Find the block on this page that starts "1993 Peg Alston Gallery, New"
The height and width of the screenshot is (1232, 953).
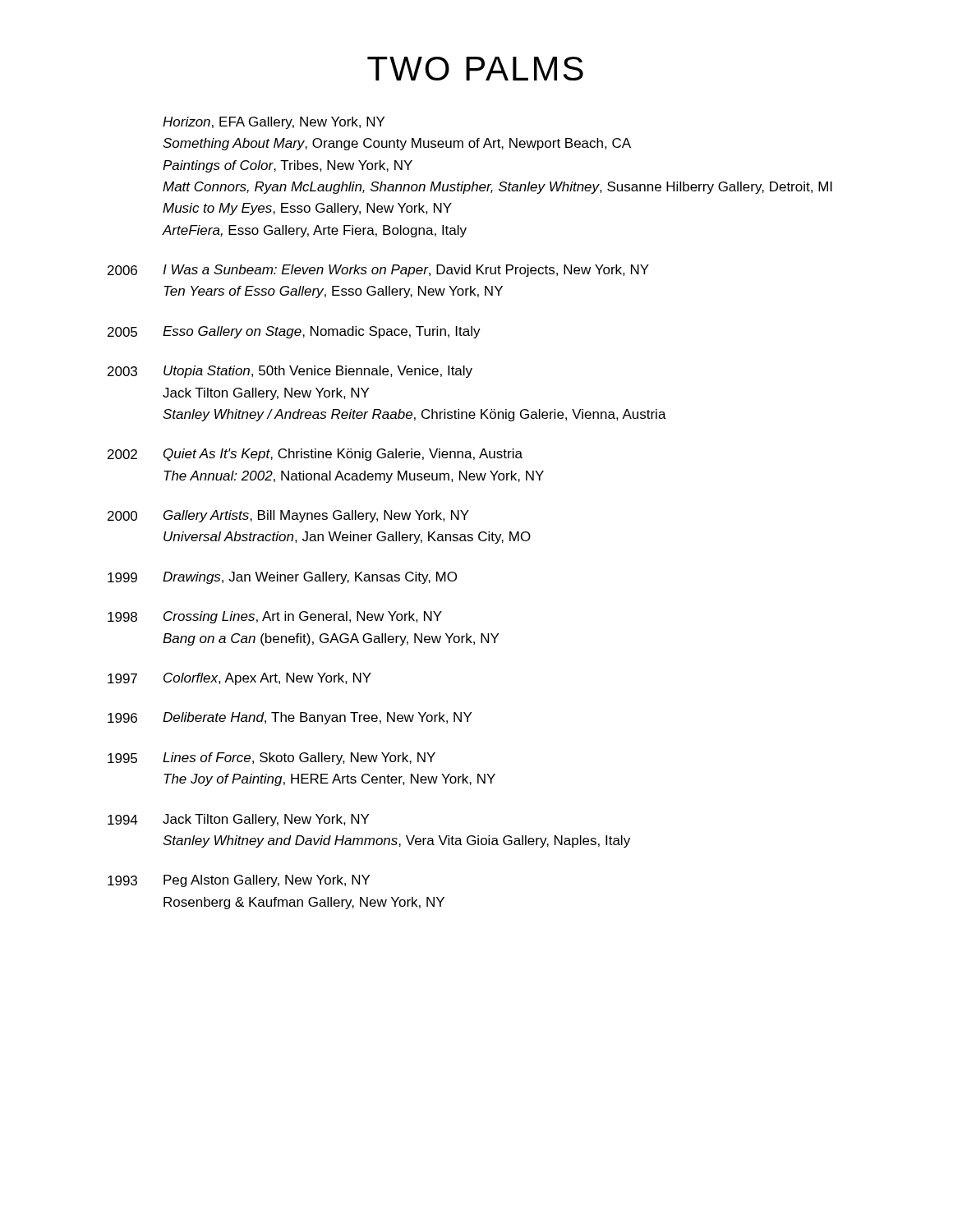coord(239,881)
